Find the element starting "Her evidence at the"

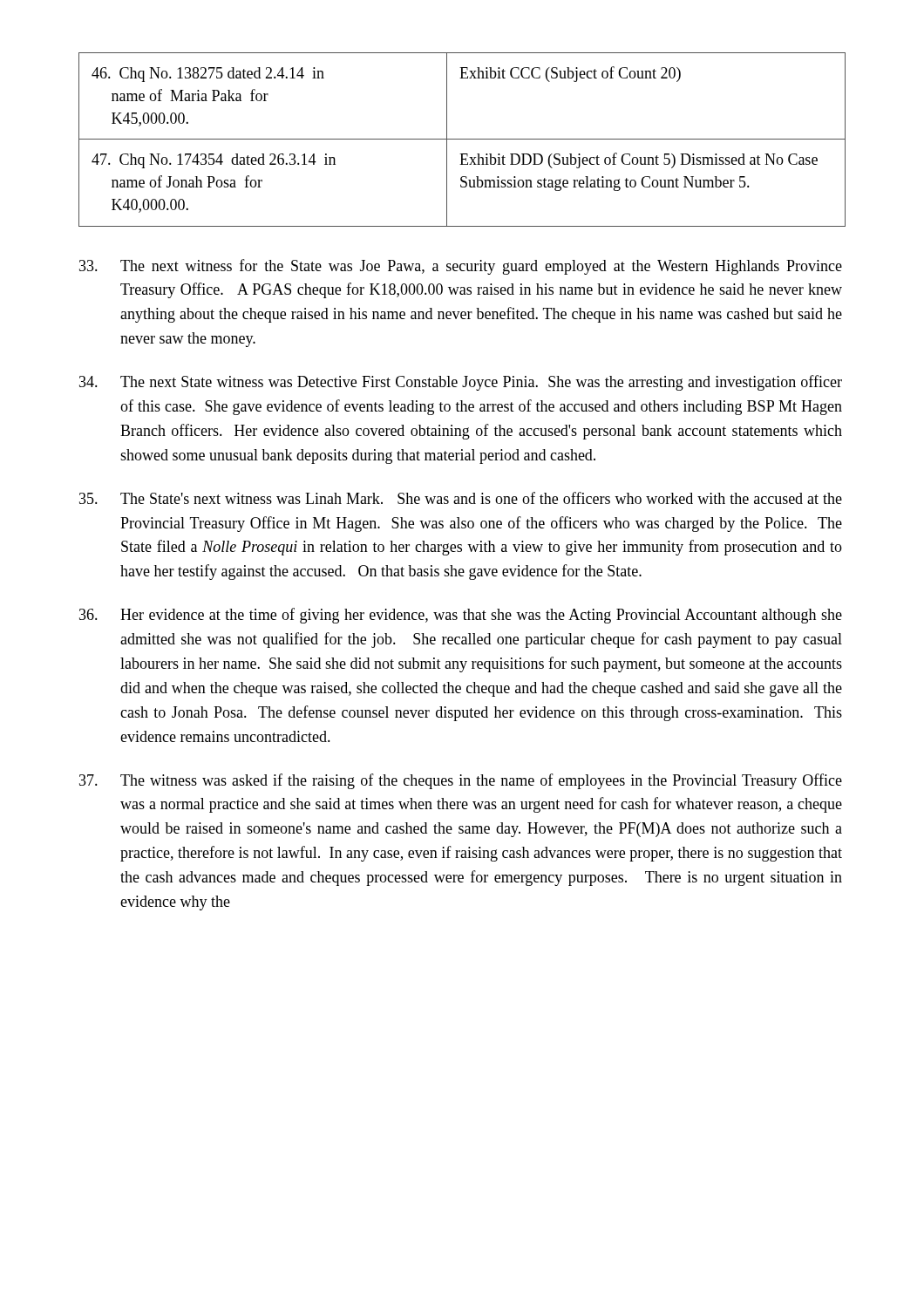click(460, 677)
